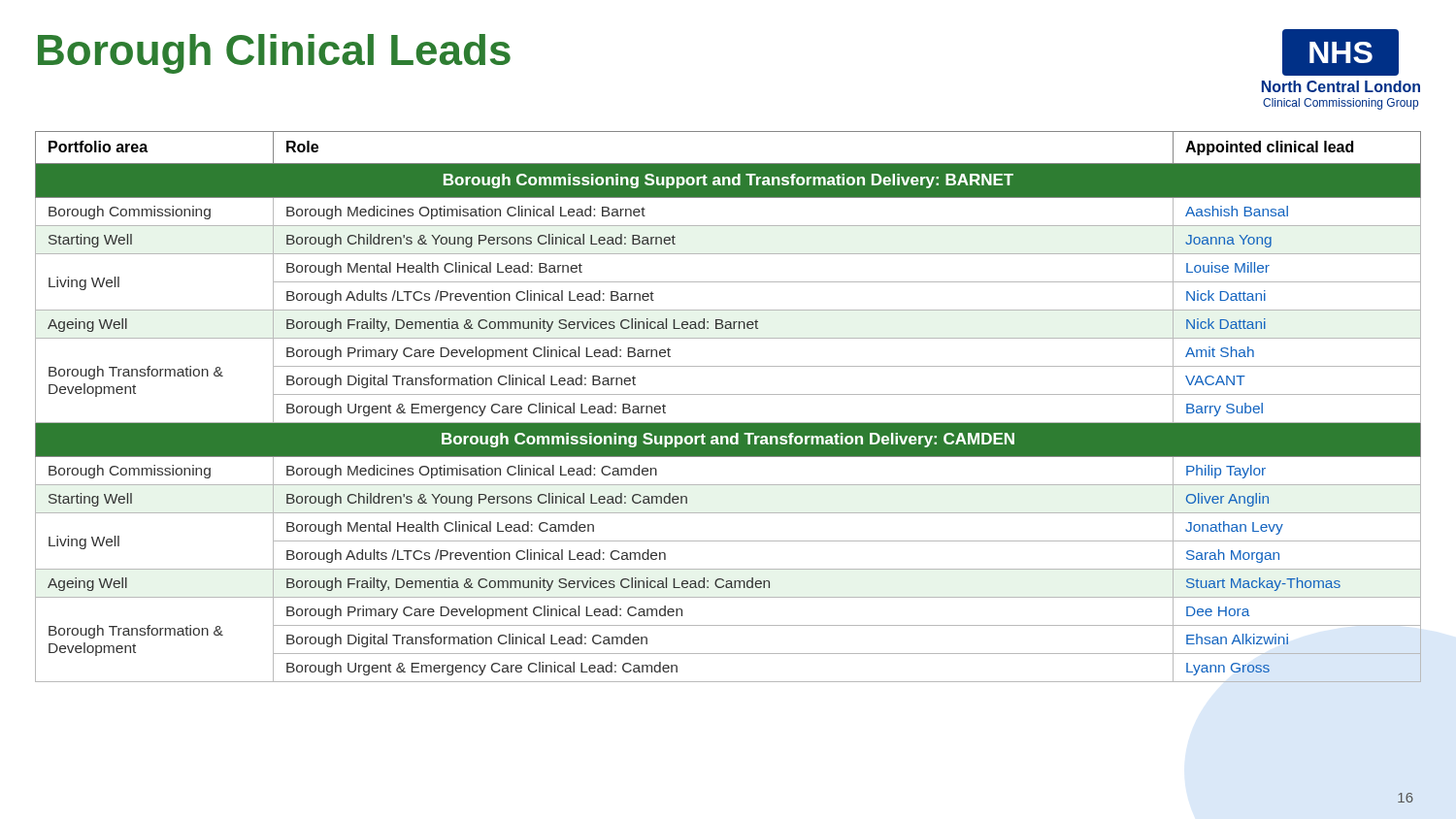1456x819 pixels.
Task: Click on the table containing "Appointed clinical lead"
Action: (x=728, y=407)
